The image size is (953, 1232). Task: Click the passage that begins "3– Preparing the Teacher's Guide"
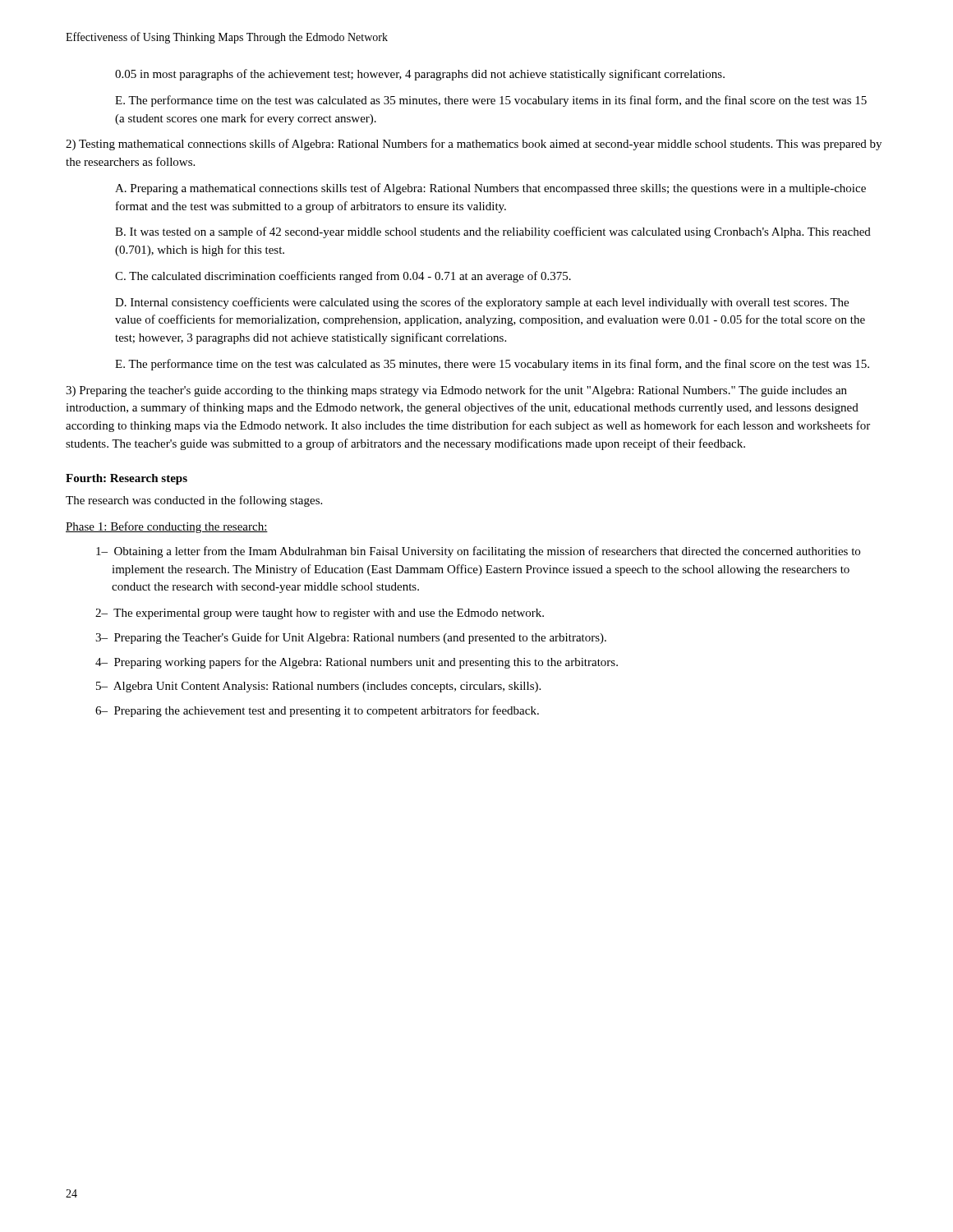pos(351,637)
